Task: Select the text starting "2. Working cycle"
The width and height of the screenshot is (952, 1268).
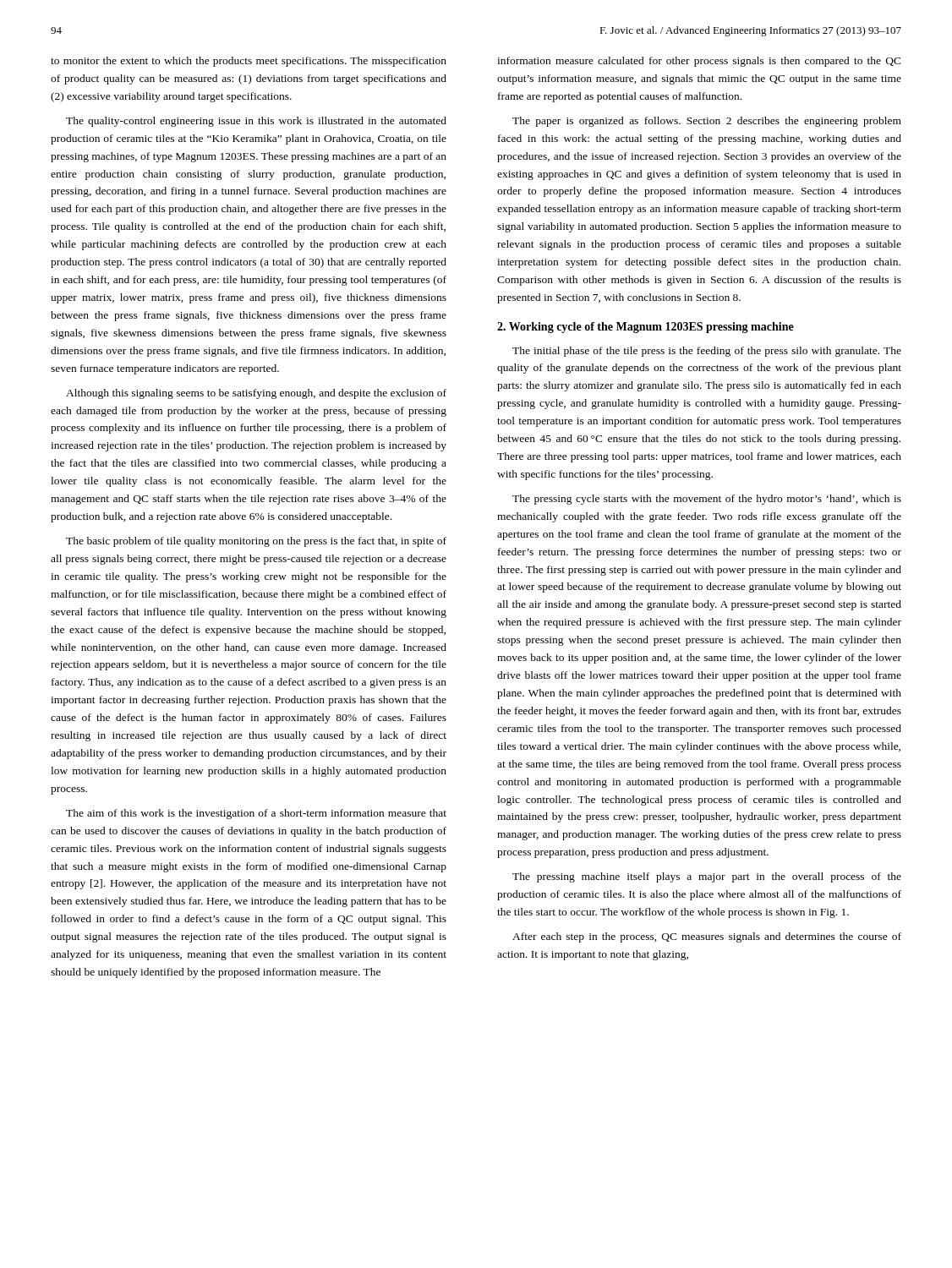Action: pos(645,327)
